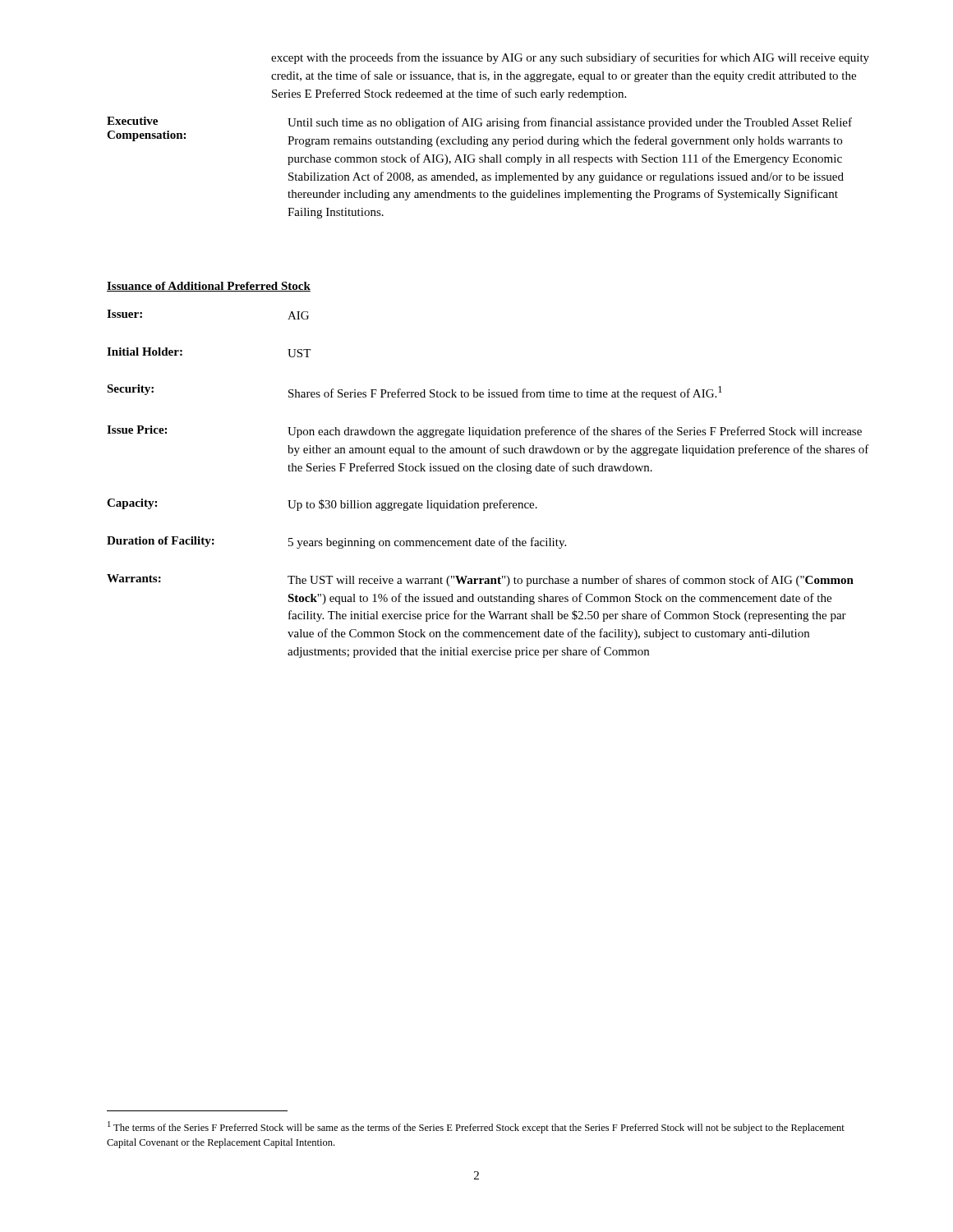
Task: Find the block starting "5 years beginning on commencement date"
Action: coord(427,543)
